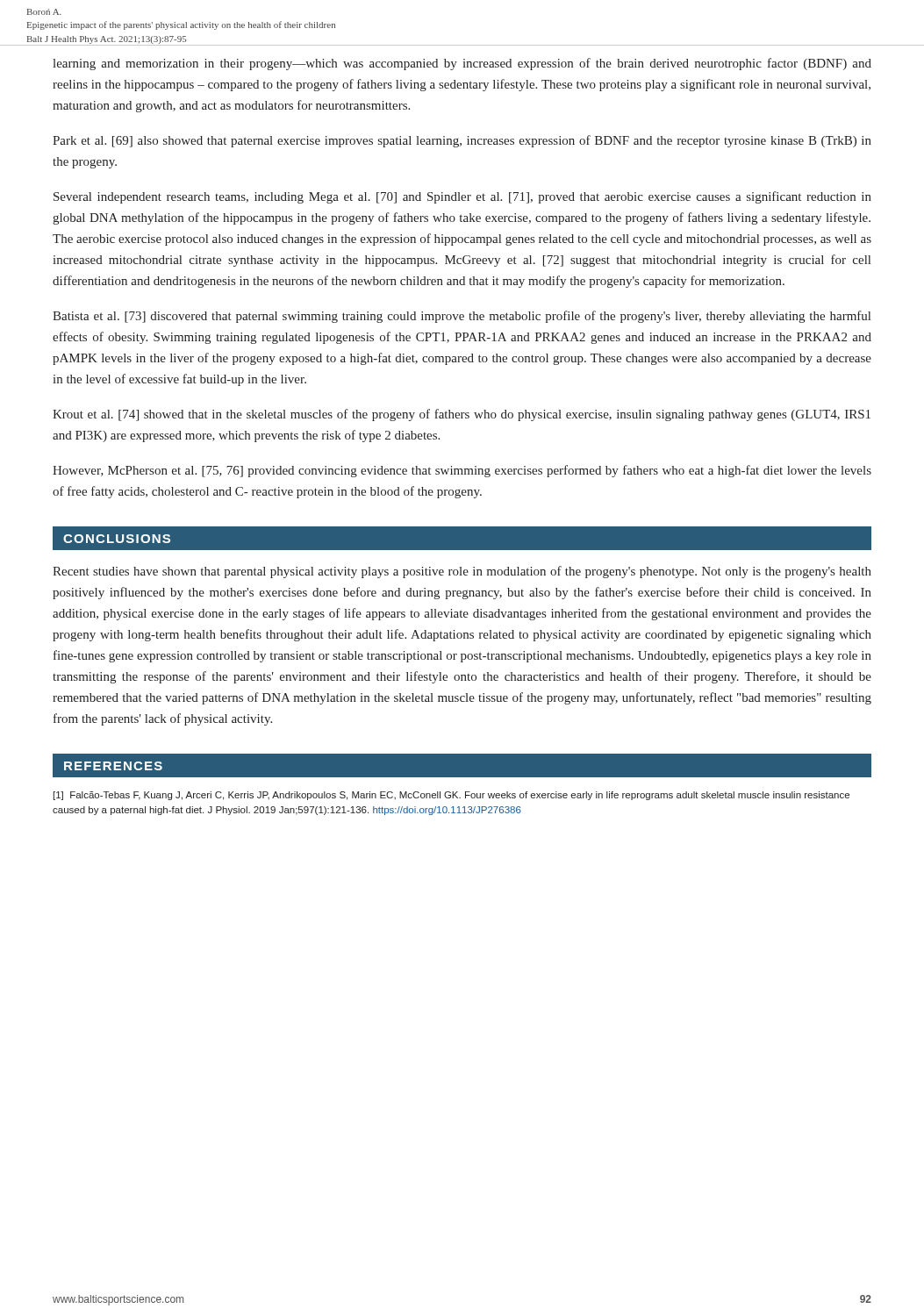
Task: Find the element starting "Krout et al. [74] showed that in the"
Action: pos(462,425)
